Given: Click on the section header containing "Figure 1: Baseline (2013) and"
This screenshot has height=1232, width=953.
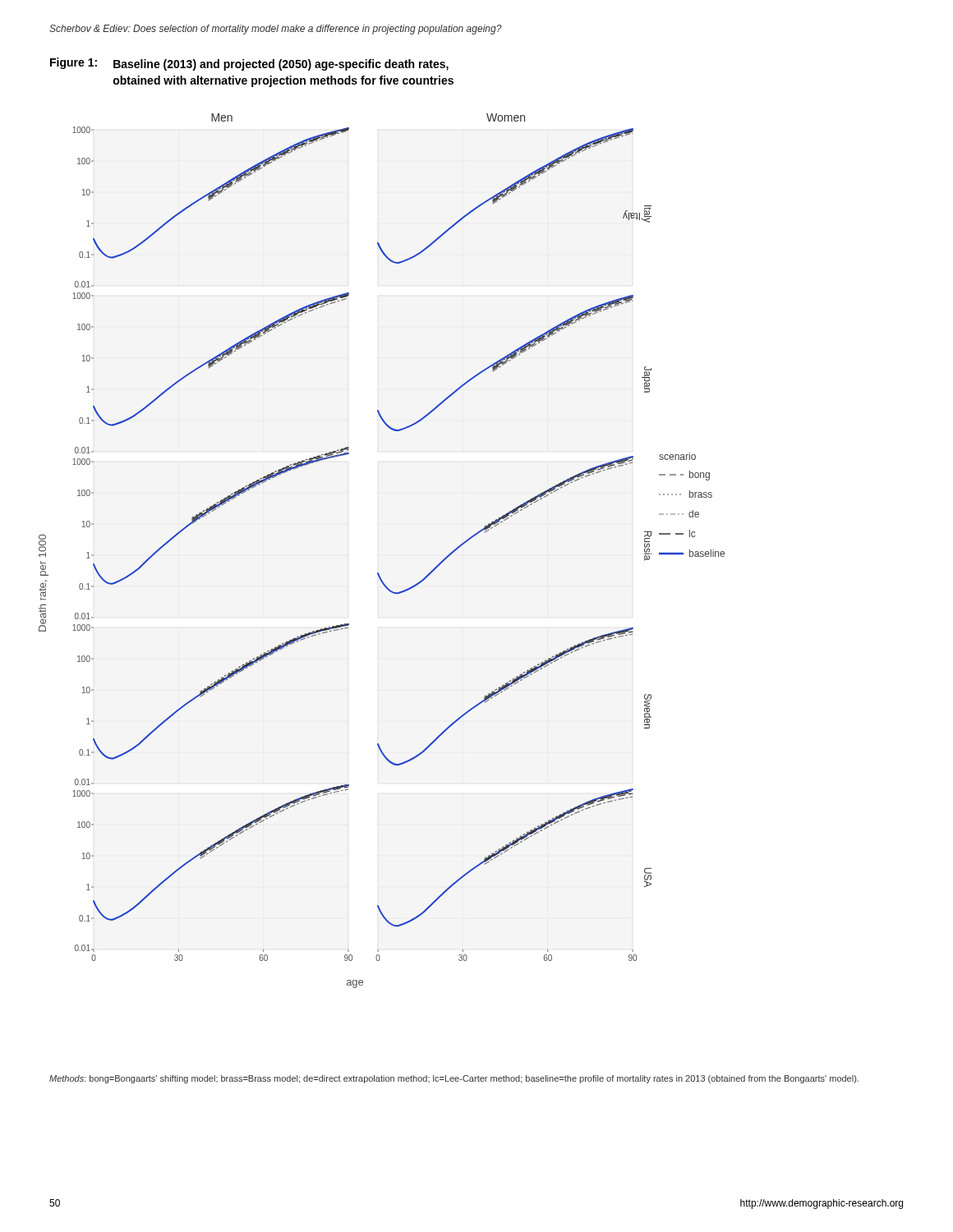Looking at the screenshot, I should point(252,73).
